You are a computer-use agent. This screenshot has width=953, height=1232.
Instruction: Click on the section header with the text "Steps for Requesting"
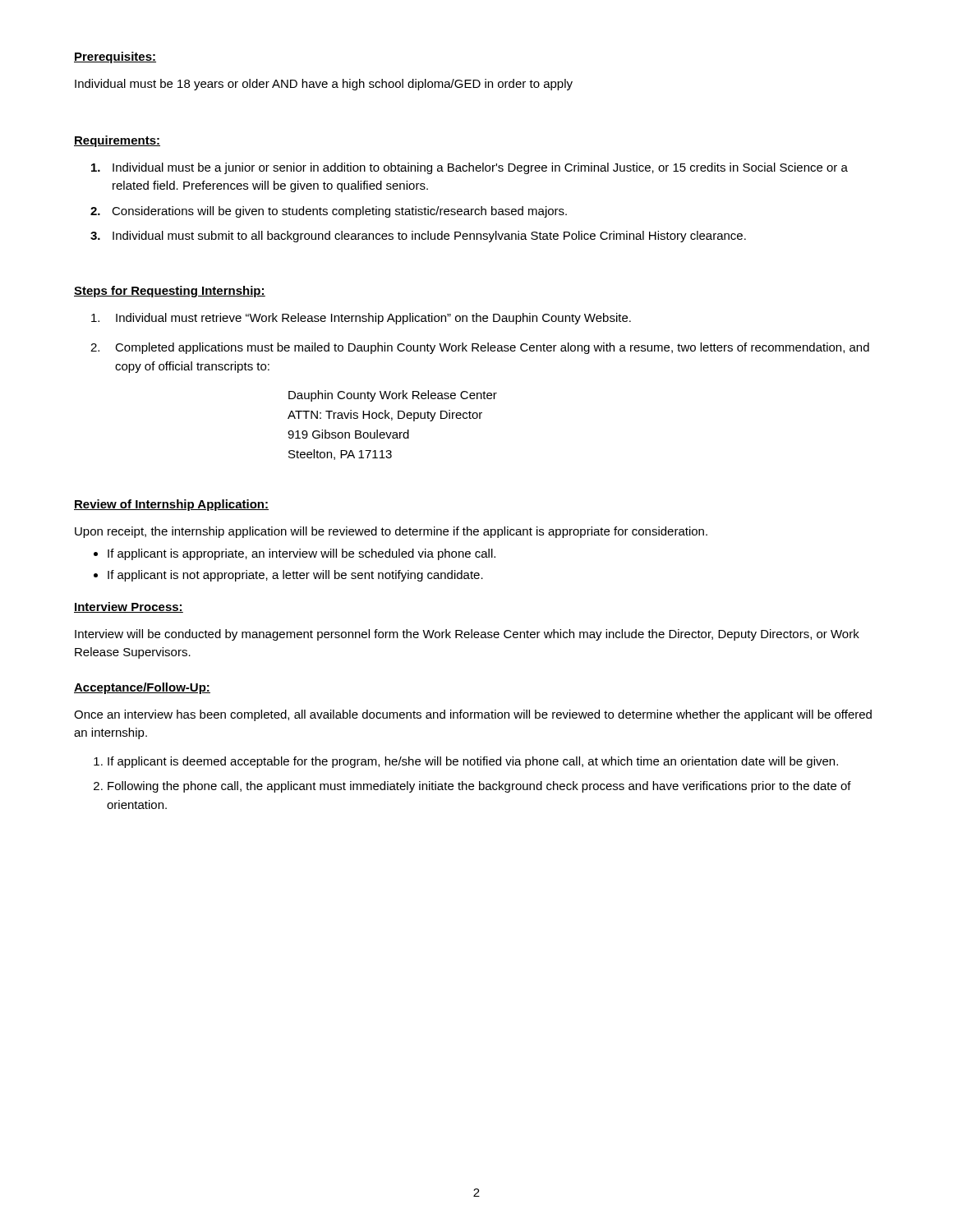click(169, 290)
